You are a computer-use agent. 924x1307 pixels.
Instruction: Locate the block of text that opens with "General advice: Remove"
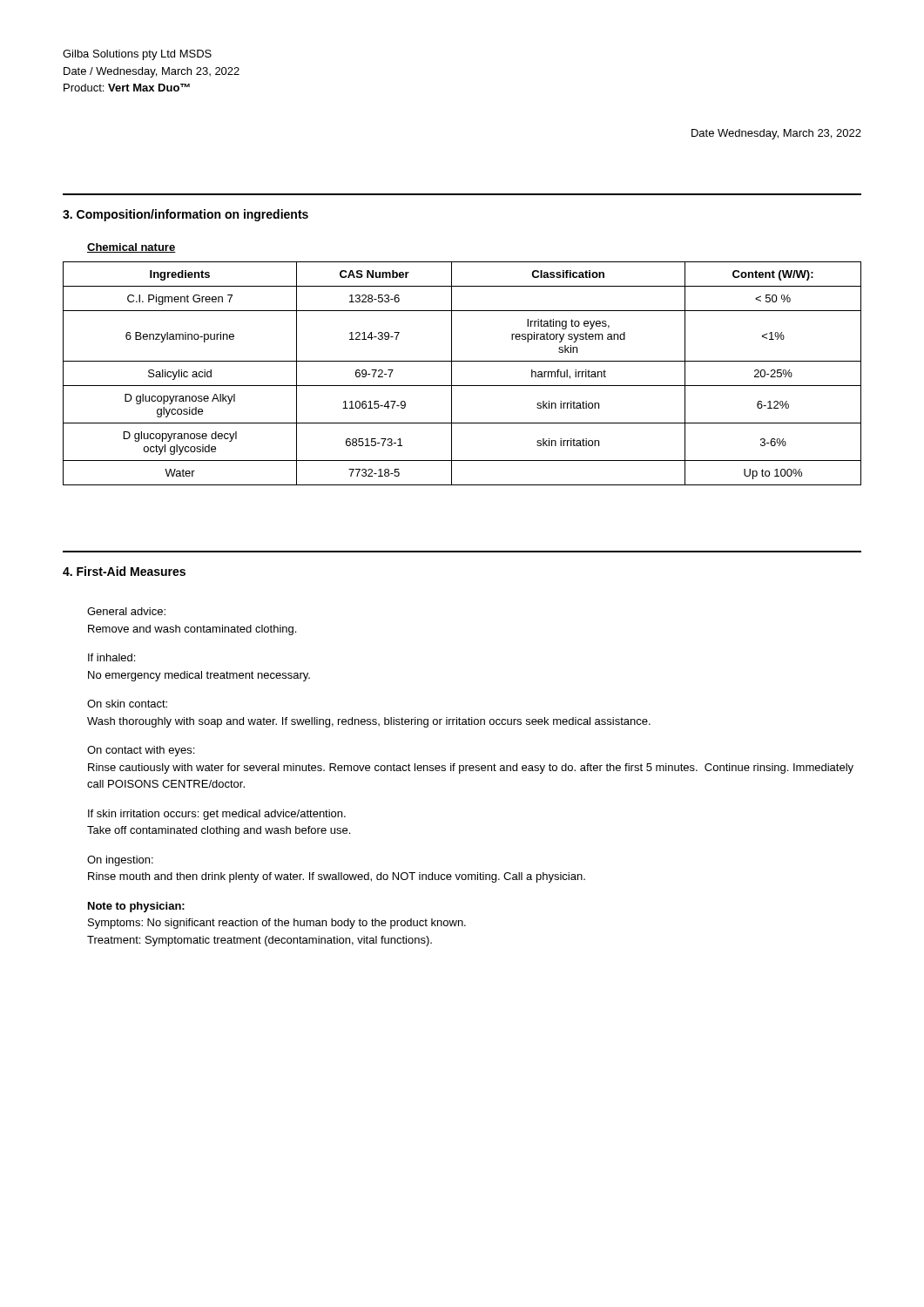tap(192, 620)
